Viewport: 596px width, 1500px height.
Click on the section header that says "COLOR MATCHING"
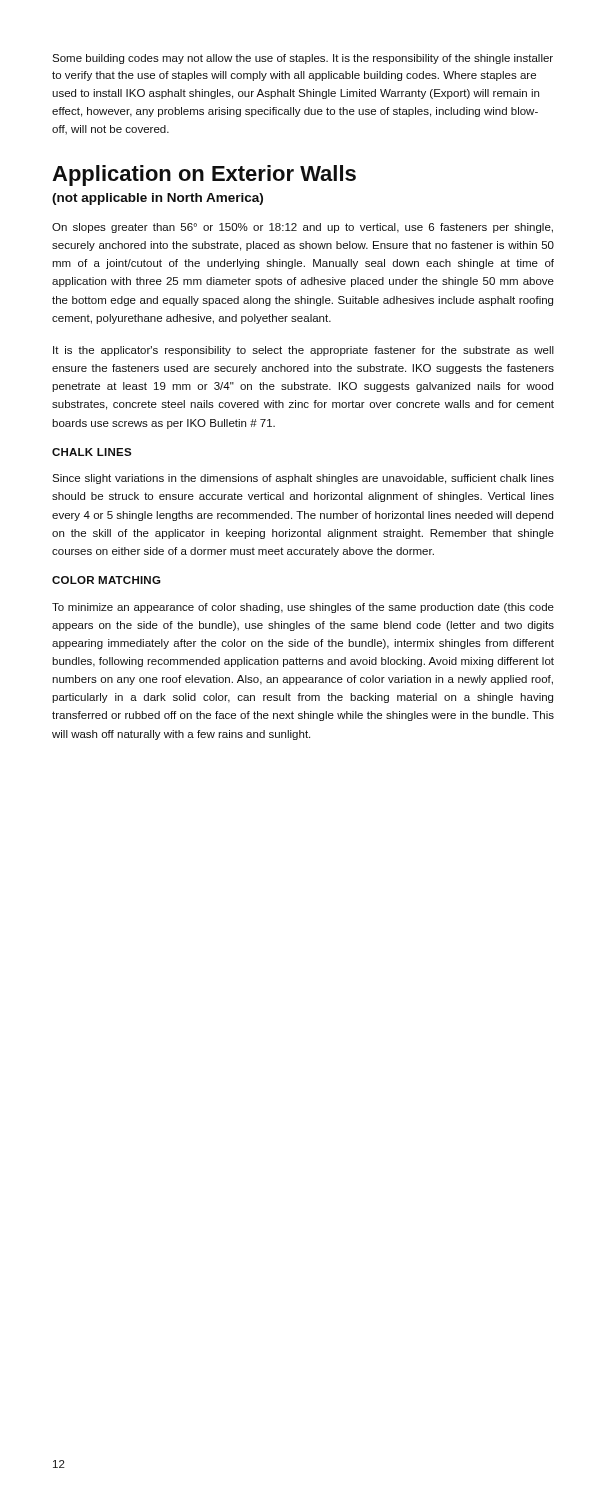(x=106, y=580)
